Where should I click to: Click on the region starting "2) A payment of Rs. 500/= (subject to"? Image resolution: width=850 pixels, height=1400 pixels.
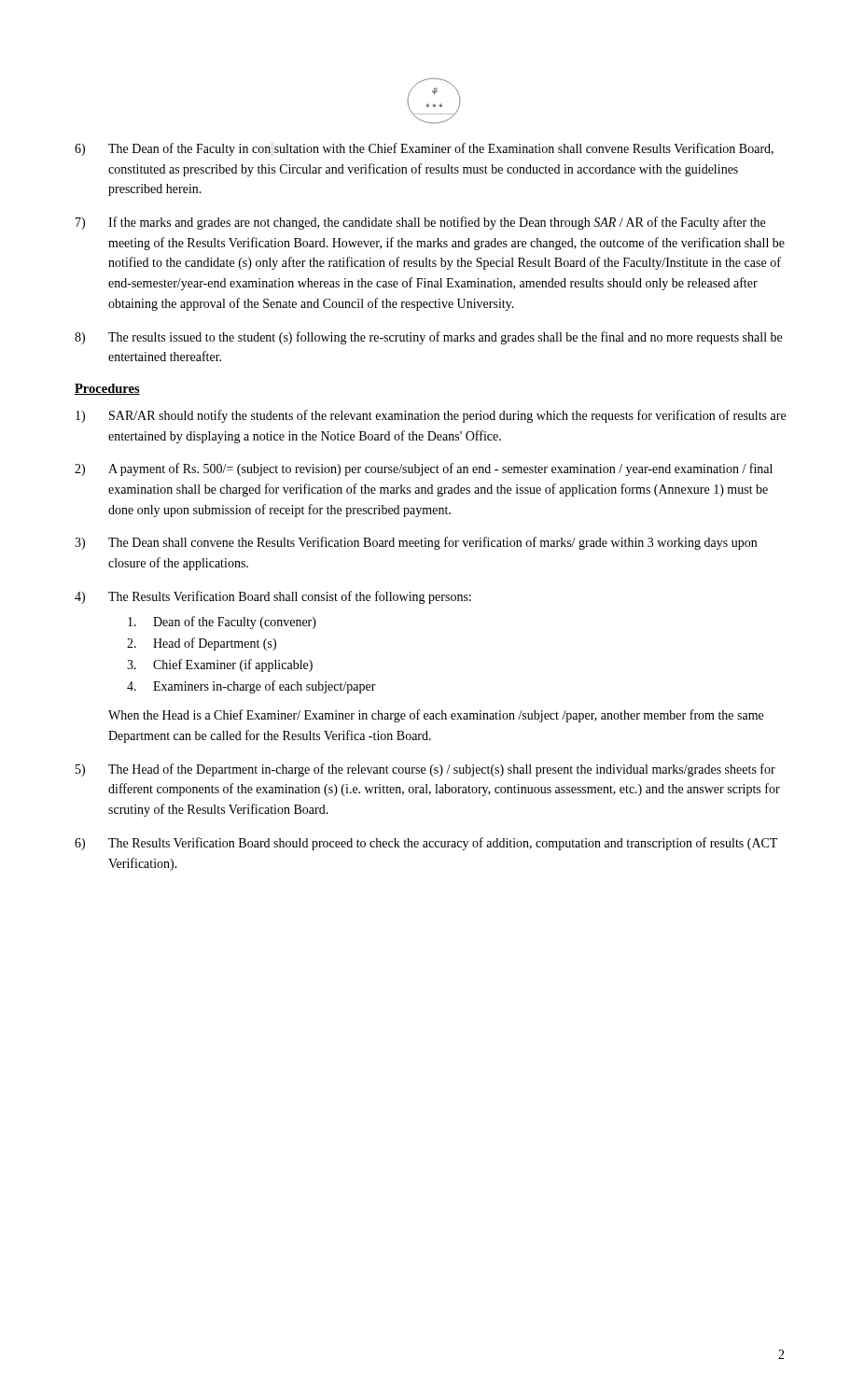(x=434, y=490)
